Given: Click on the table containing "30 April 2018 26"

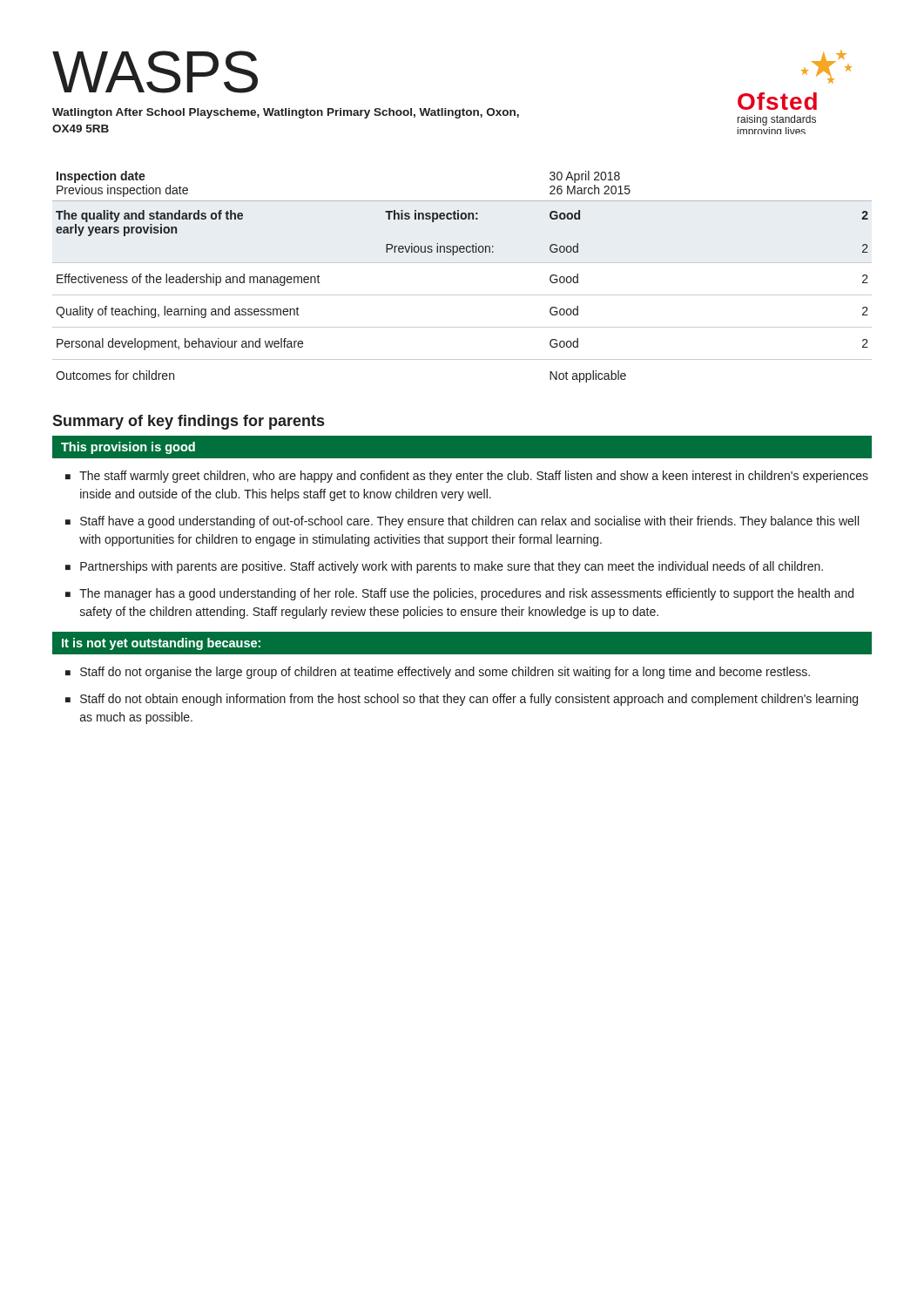Looking at the screenshot, I should coord(462,276).
